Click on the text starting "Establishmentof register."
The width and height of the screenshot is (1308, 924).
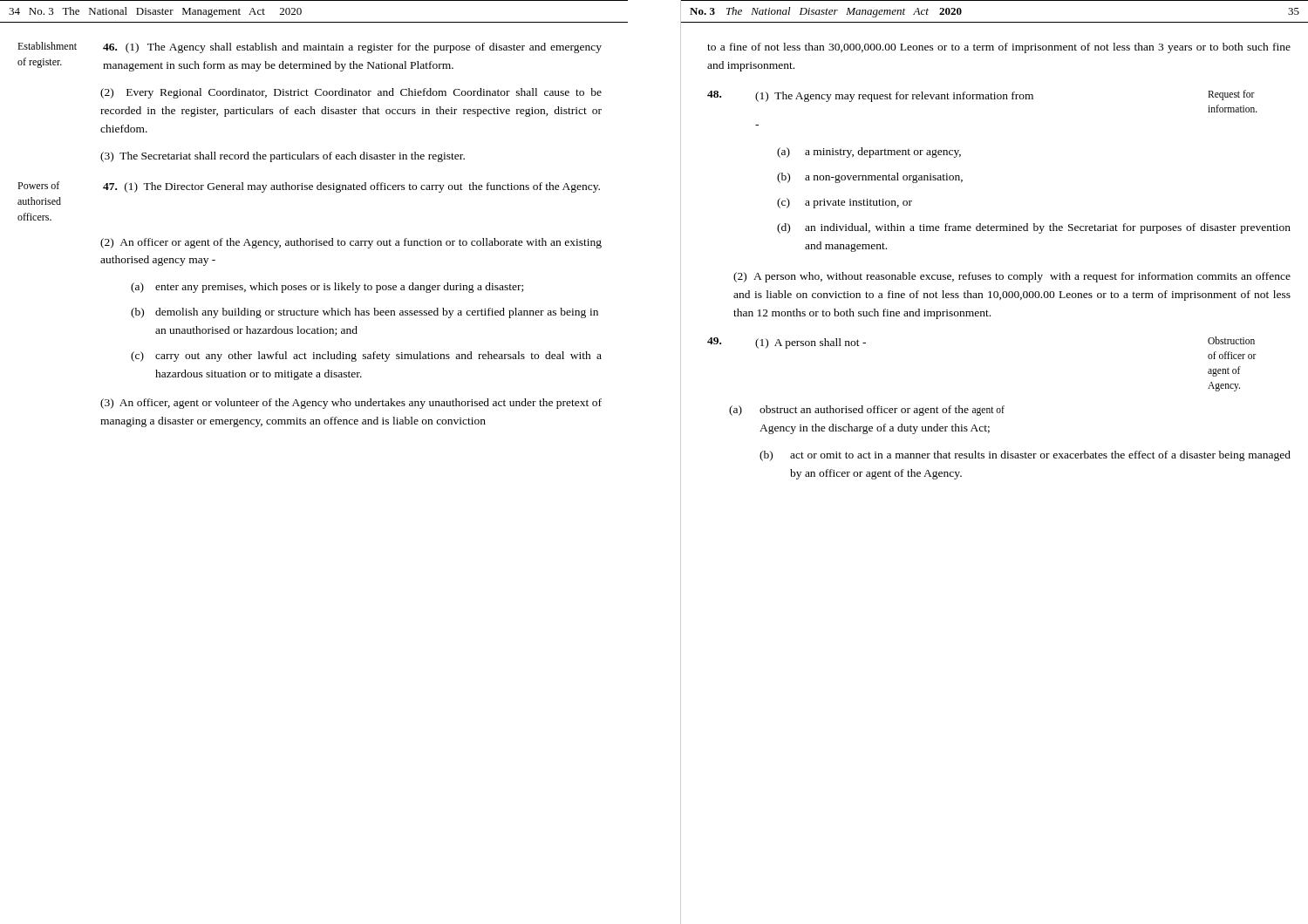pos(47,54)
